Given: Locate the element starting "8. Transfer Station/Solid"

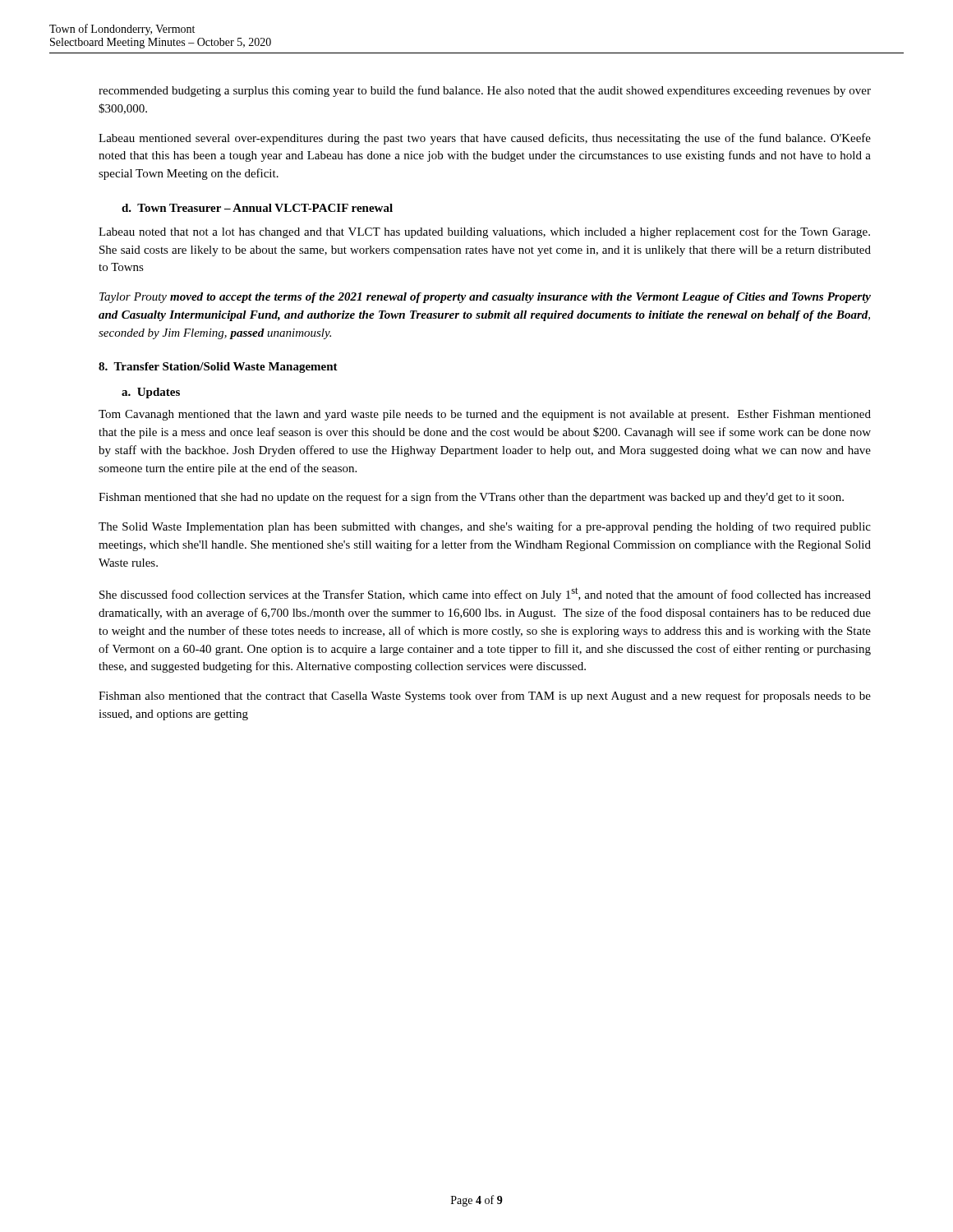Looking at the screenshot, I should click(218, 367).
